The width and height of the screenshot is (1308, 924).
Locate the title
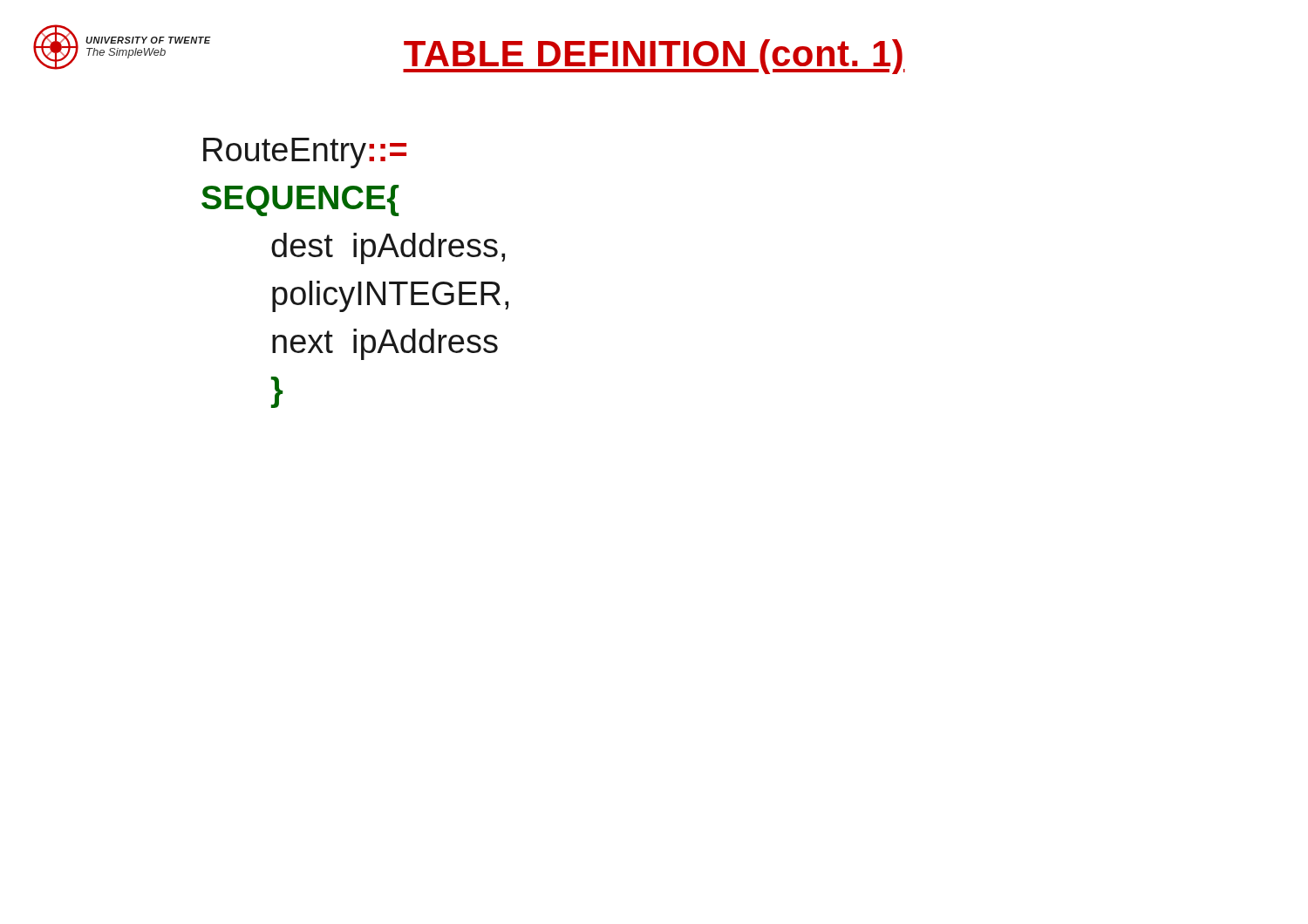[x=654, y=54]
